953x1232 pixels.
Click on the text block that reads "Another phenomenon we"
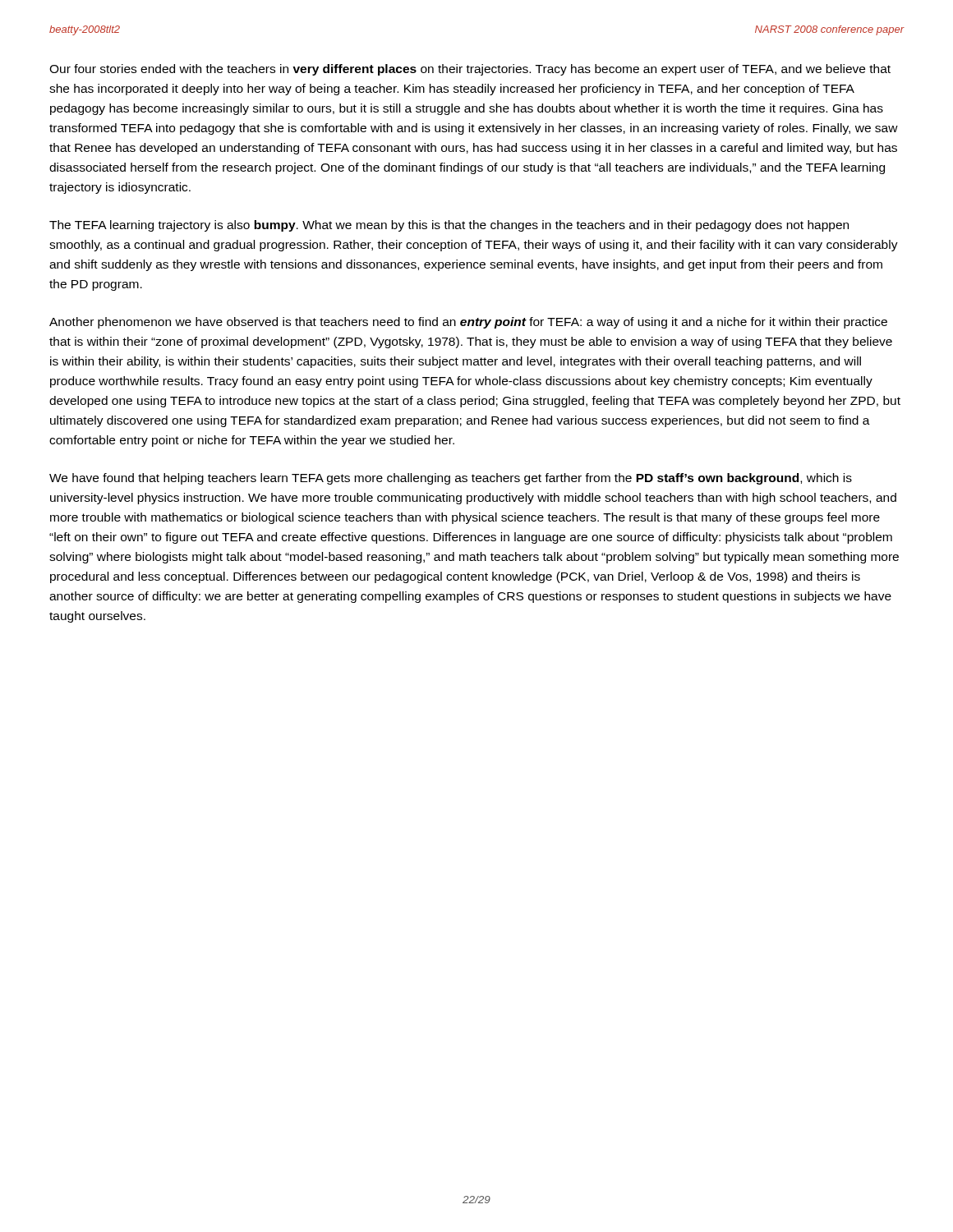coord(475,381)
